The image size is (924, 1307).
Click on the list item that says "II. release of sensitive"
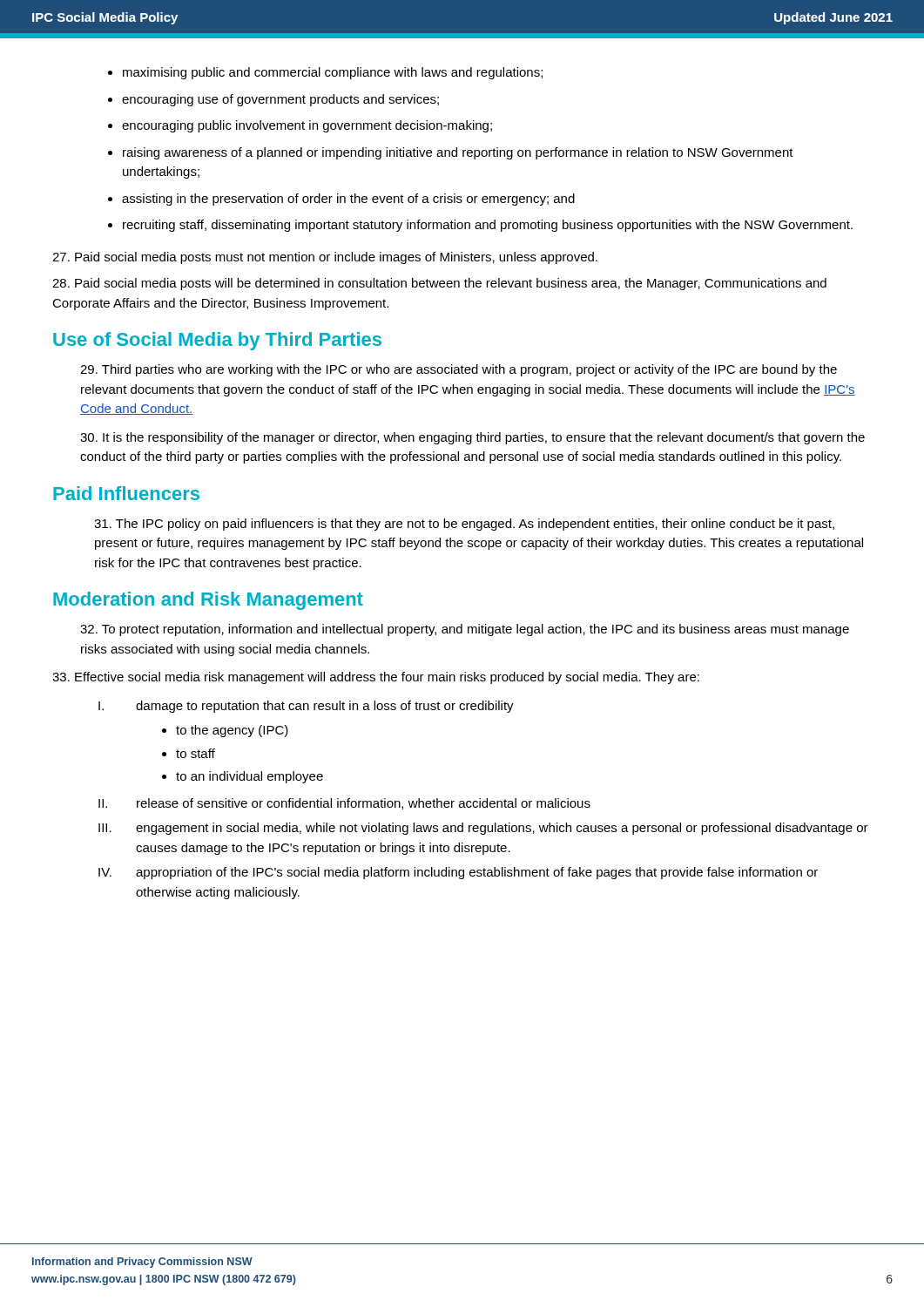pos(344,803)
